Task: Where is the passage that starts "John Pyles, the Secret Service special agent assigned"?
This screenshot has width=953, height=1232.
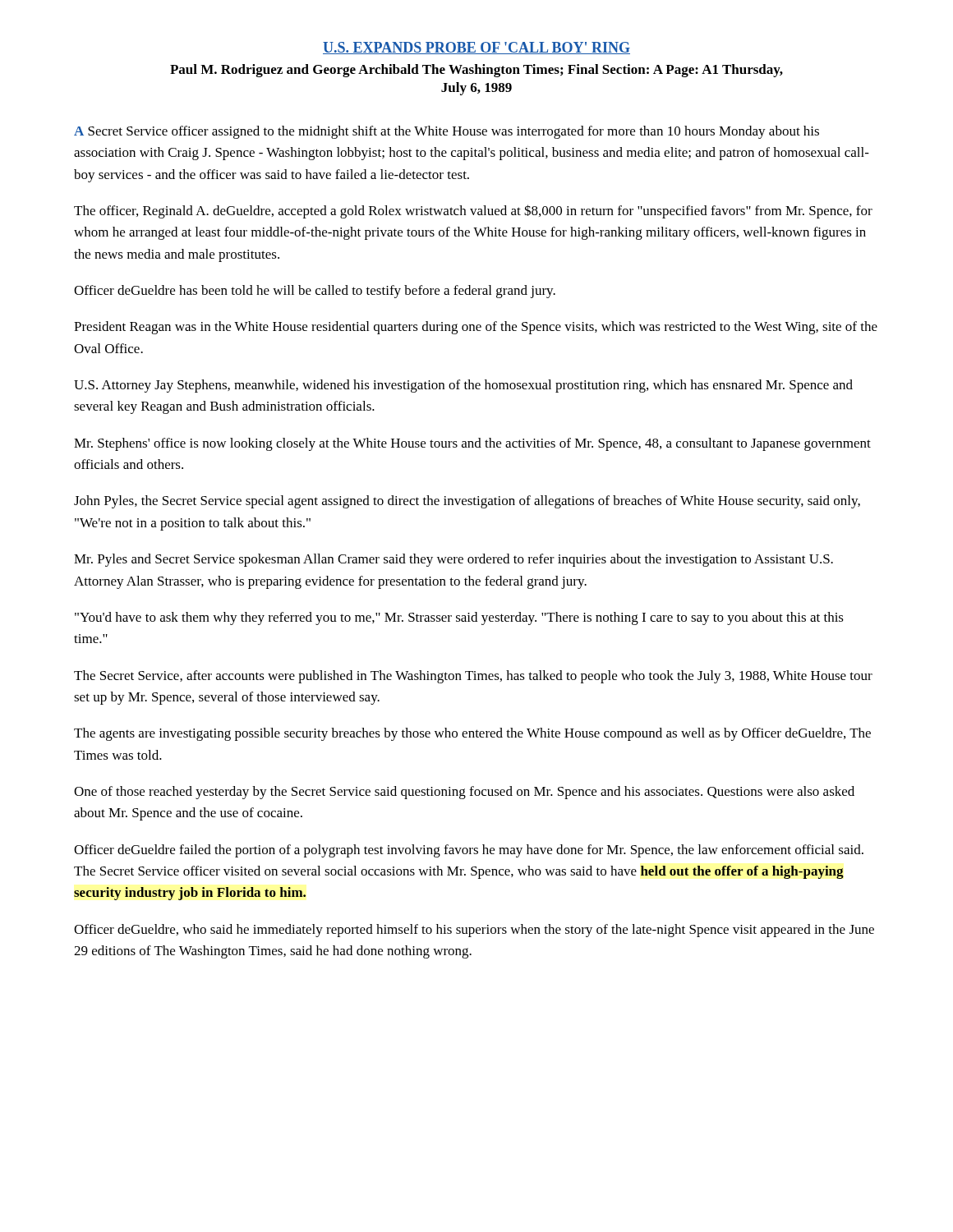Action: [467, 512]
